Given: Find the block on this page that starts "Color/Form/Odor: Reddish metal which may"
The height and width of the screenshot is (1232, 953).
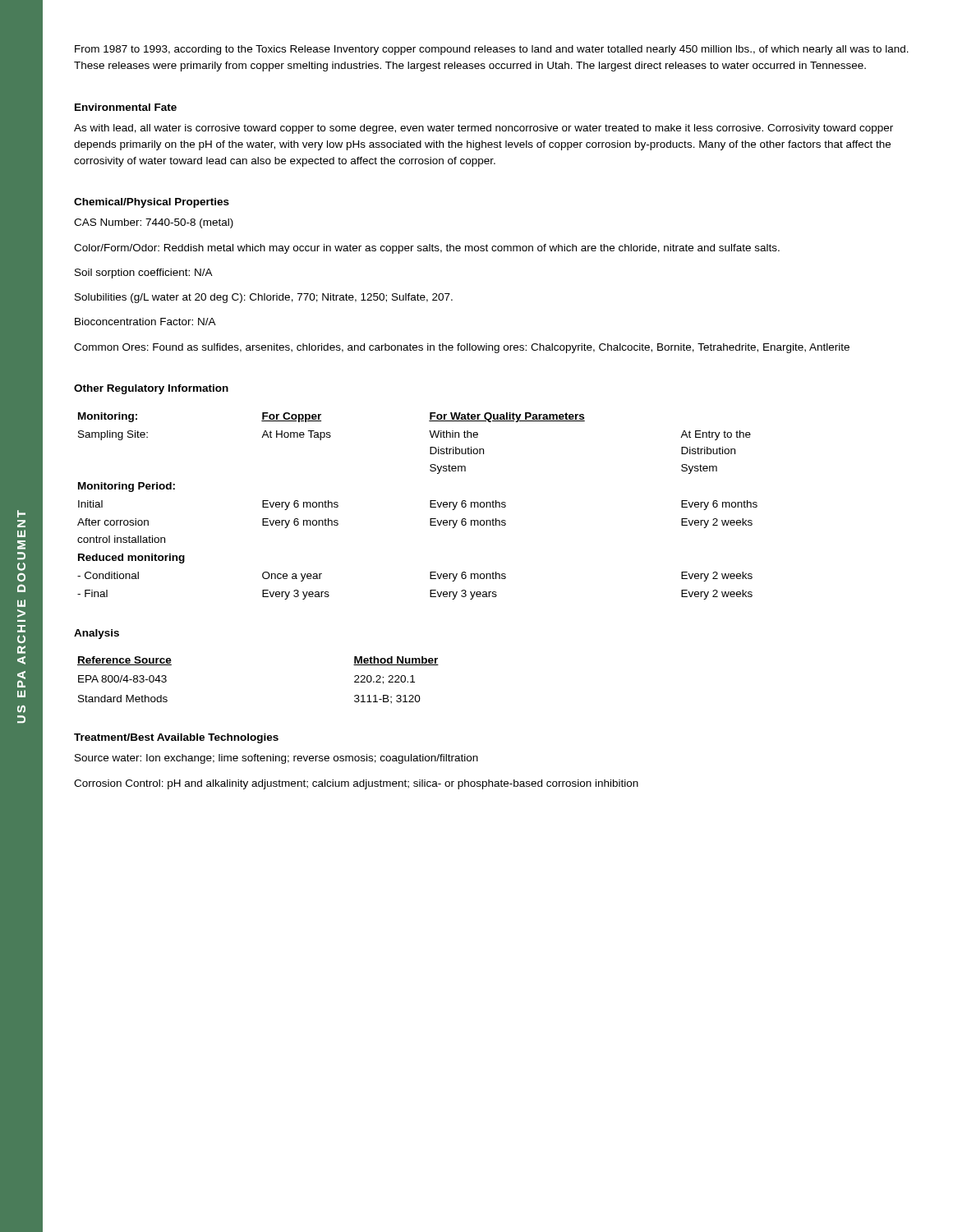Looking at the screenshot, I should tap(427, 247).
